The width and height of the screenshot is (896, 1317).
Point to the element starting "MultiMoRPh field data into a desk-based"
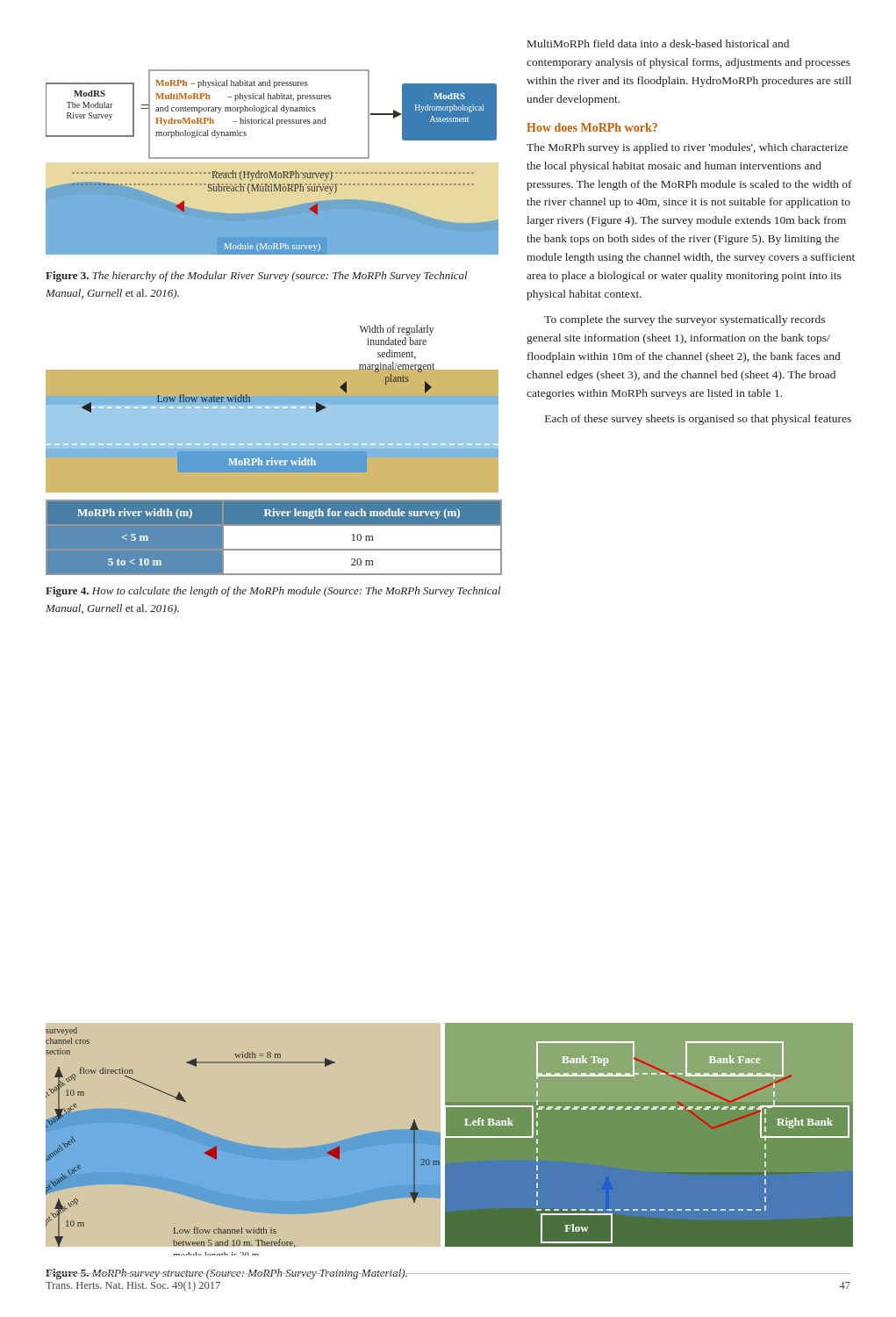(691, 72)
